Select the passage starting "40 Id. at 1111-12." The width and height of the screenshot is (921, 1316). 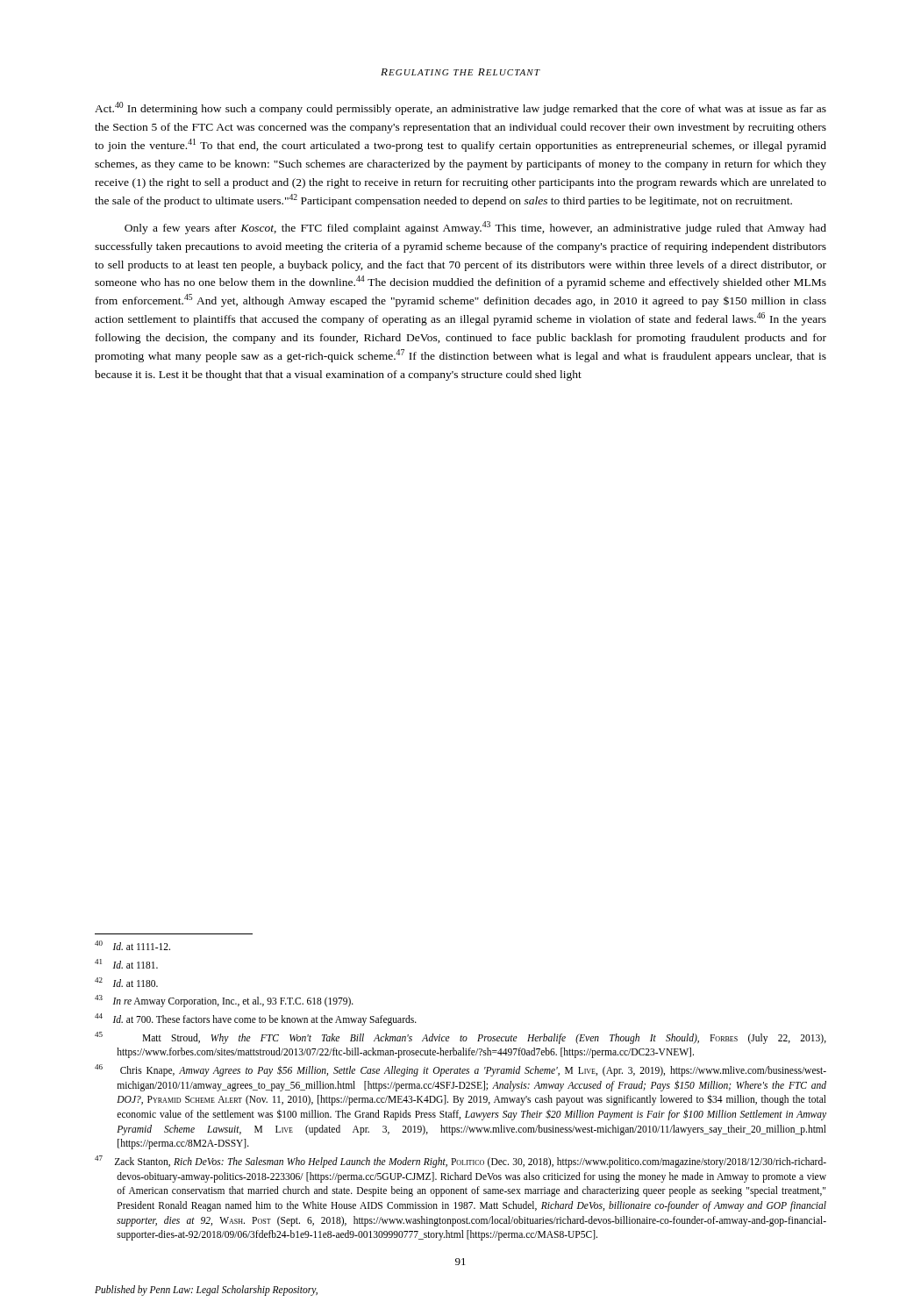point(133,946)
